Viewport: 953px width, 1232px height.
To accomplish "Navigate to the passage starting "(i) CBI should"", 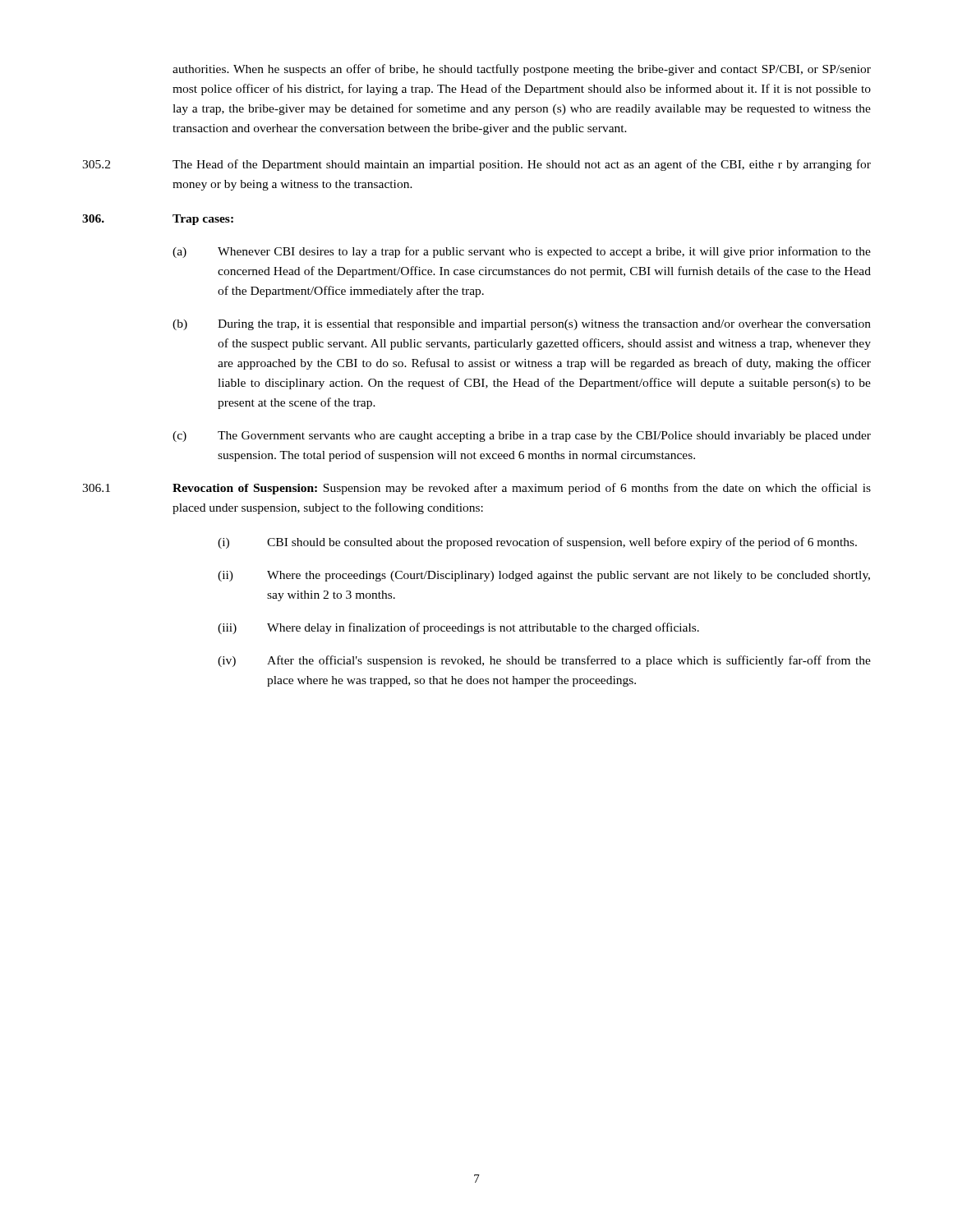I will click(x=544, y=542).
